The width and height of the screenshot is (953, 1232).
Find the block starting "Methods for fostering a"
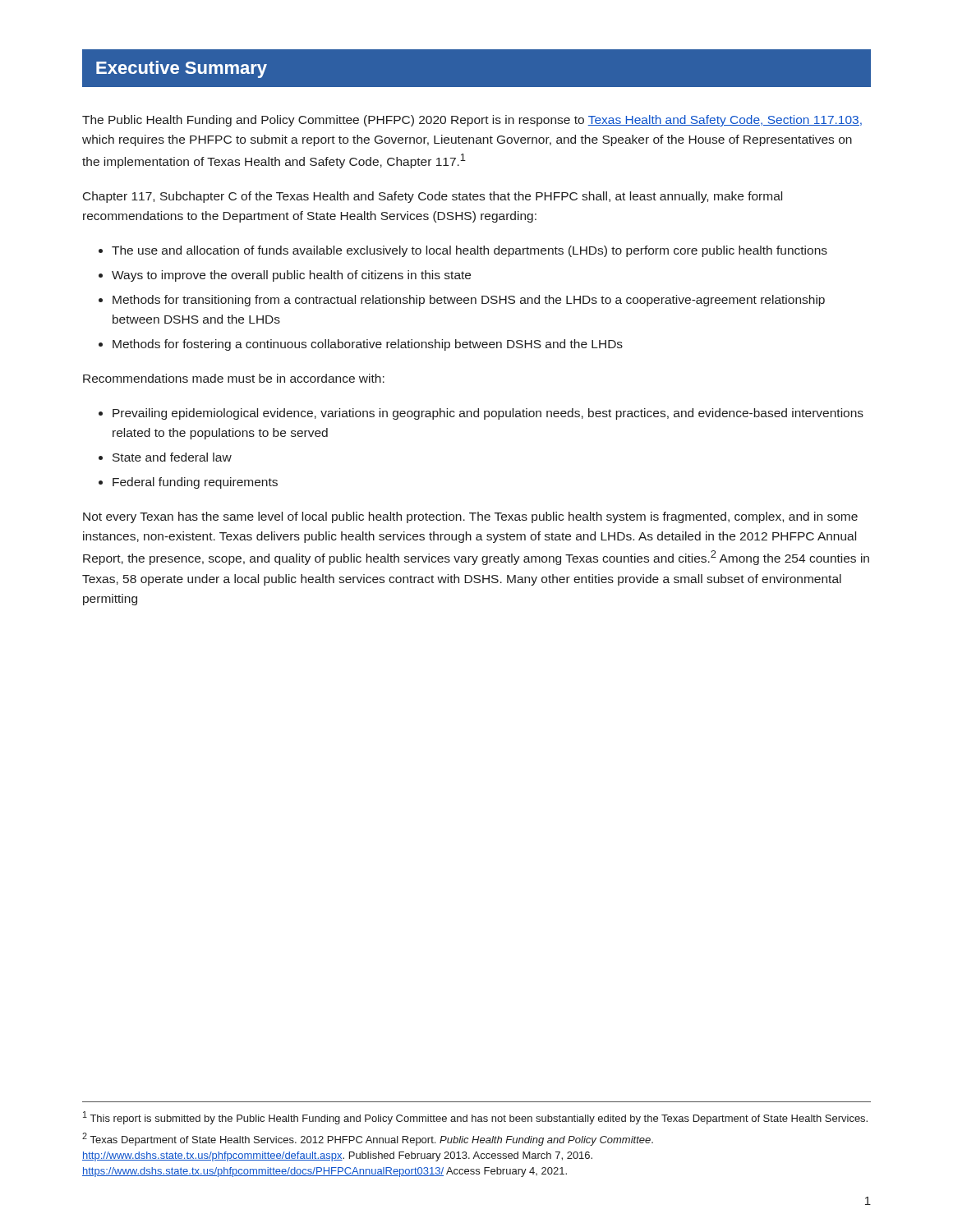coord(367,344)
